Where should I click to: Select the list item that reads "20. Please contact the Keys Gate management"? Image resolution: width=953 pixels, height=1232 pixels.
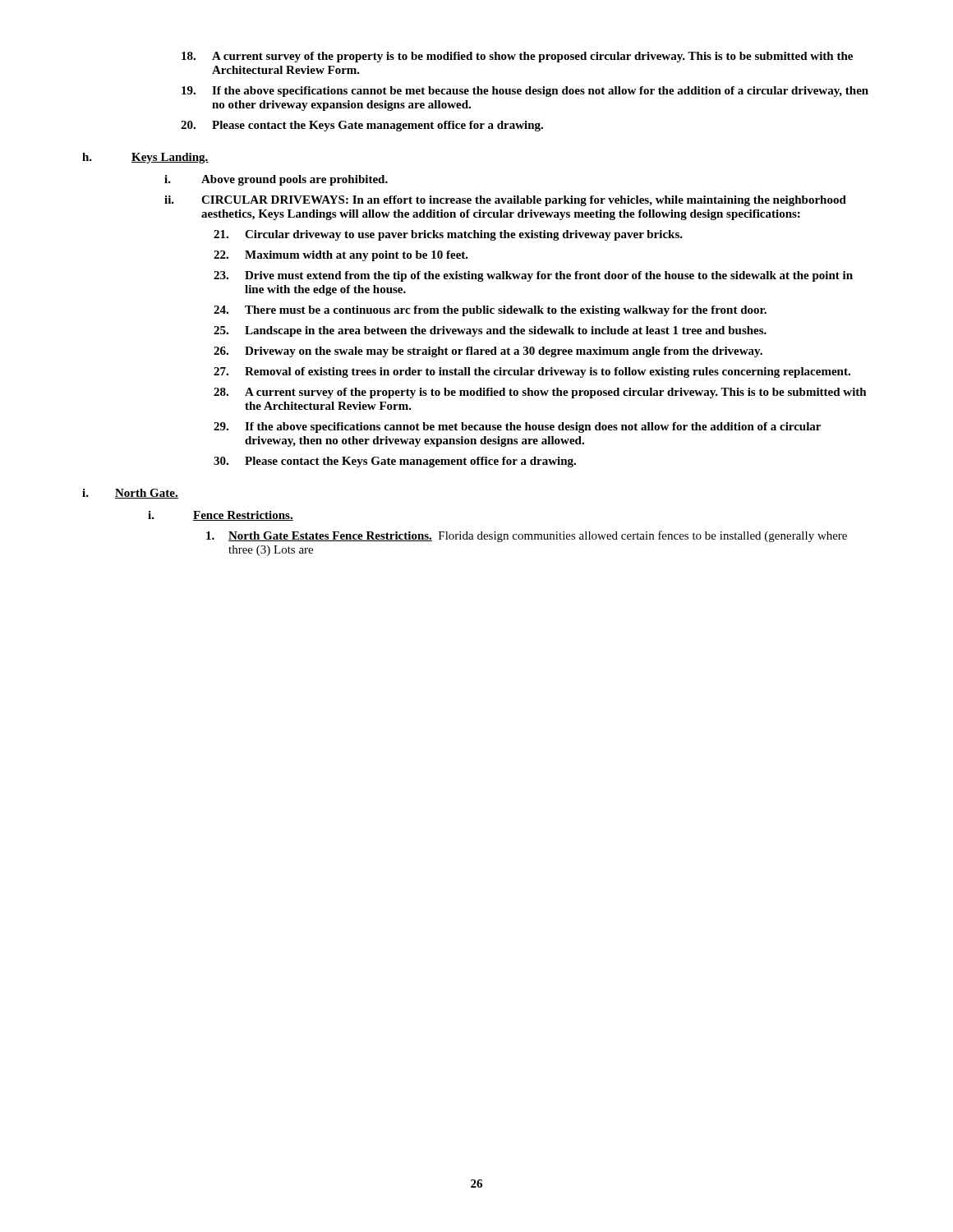(x=526, y=125)
